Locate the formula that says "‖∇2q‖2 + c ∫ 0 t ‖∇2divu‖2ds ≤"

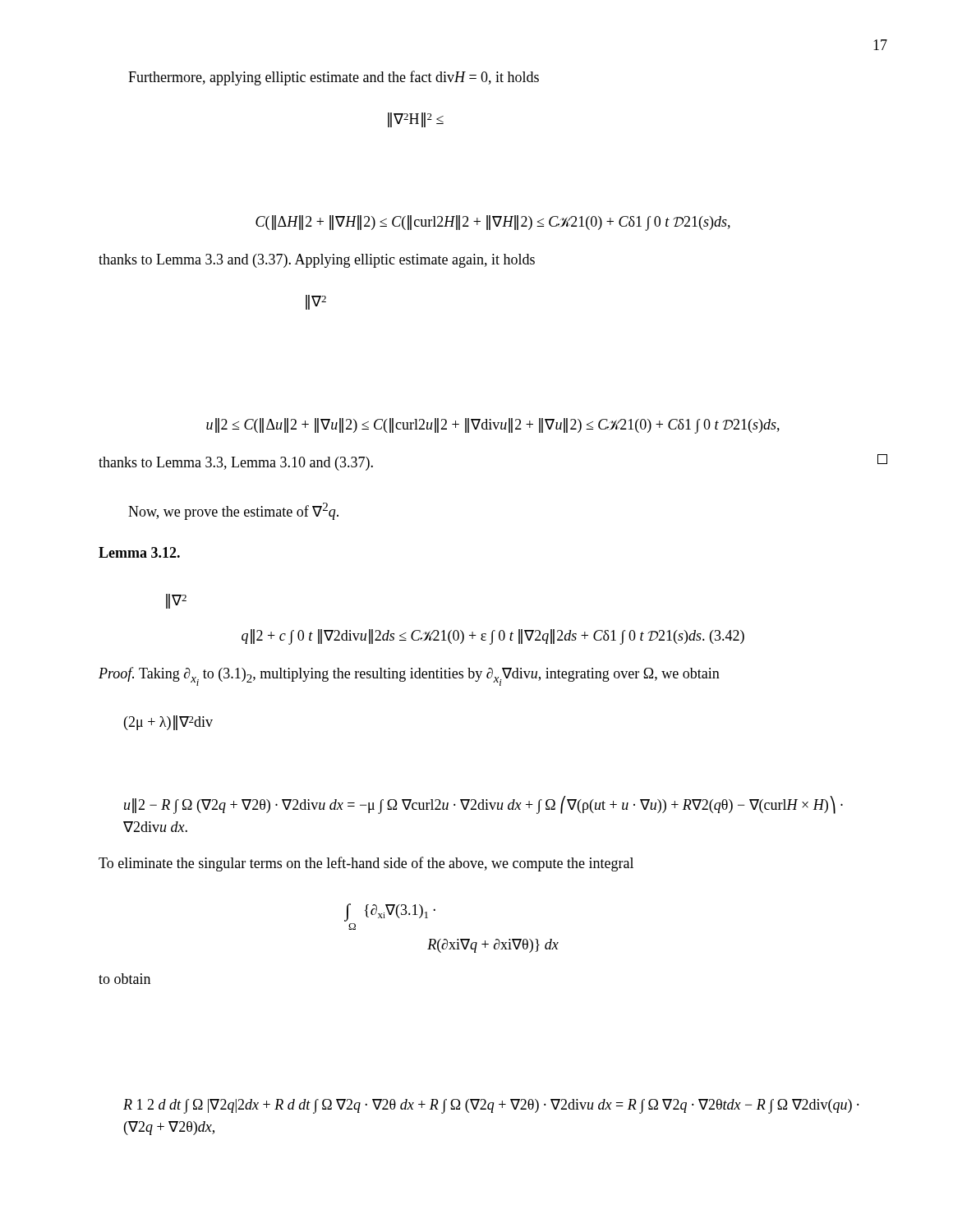[176, 601]
